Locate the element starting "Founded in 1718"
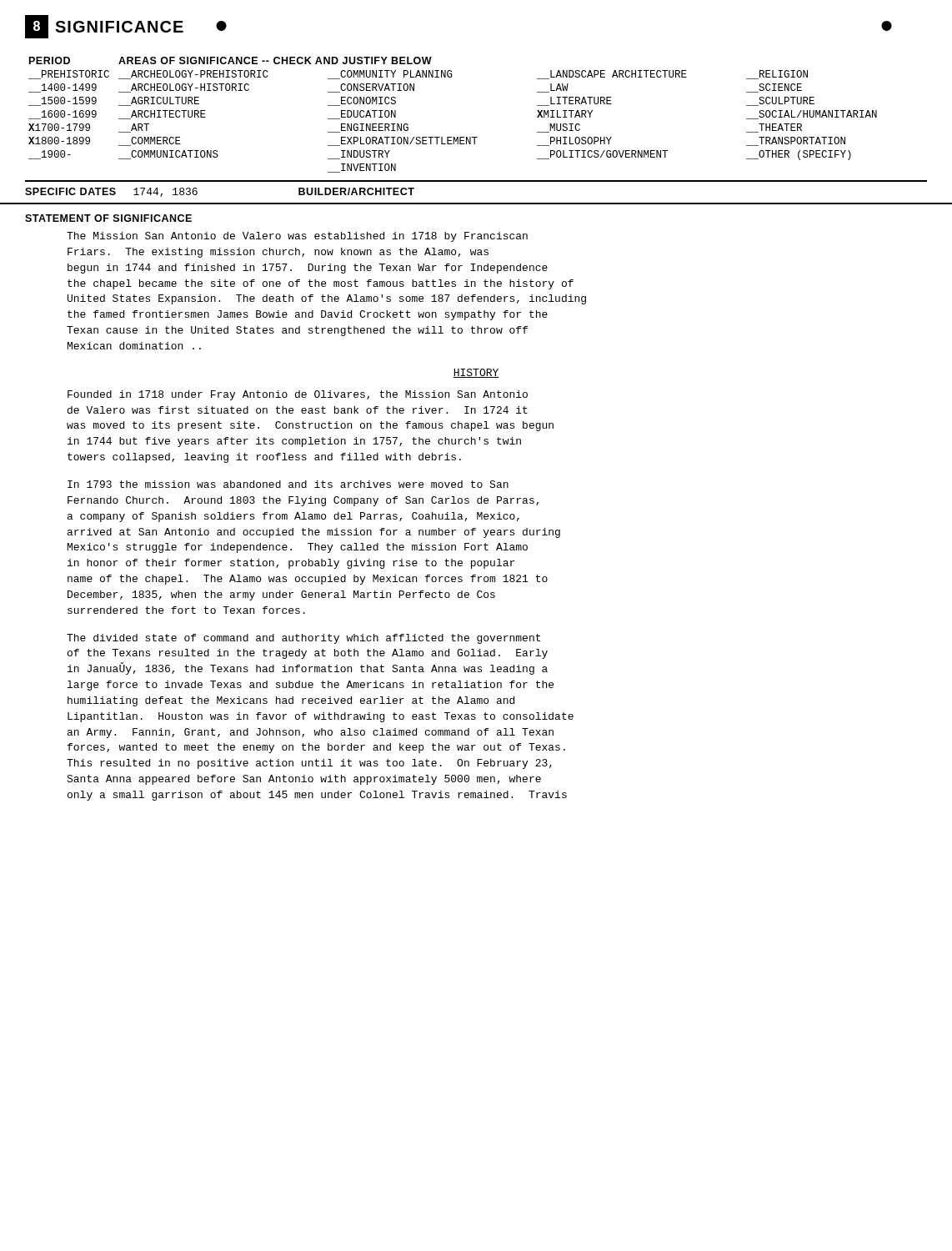 pos(311,426)
